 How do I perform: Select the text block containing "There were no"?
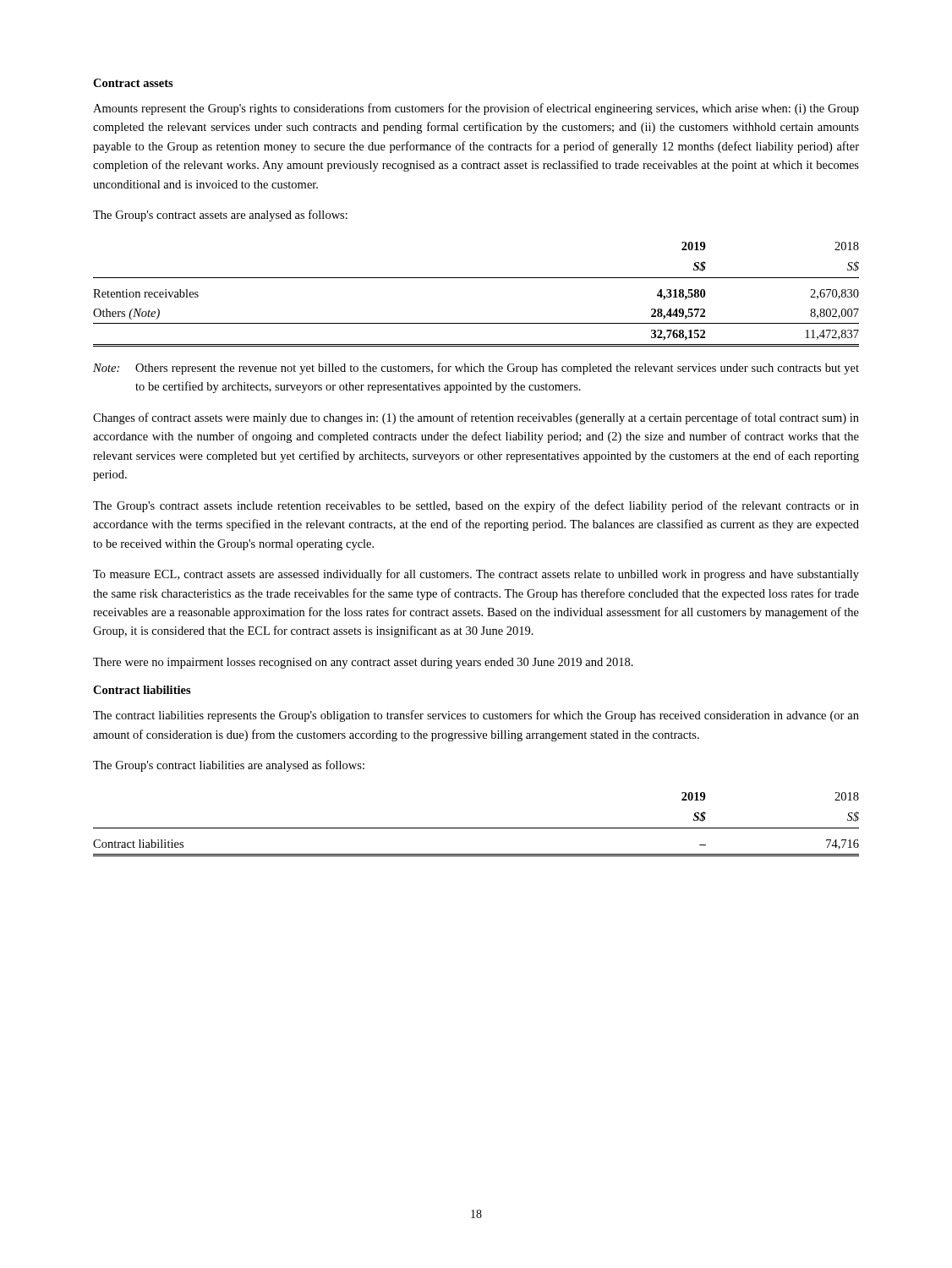363,662
